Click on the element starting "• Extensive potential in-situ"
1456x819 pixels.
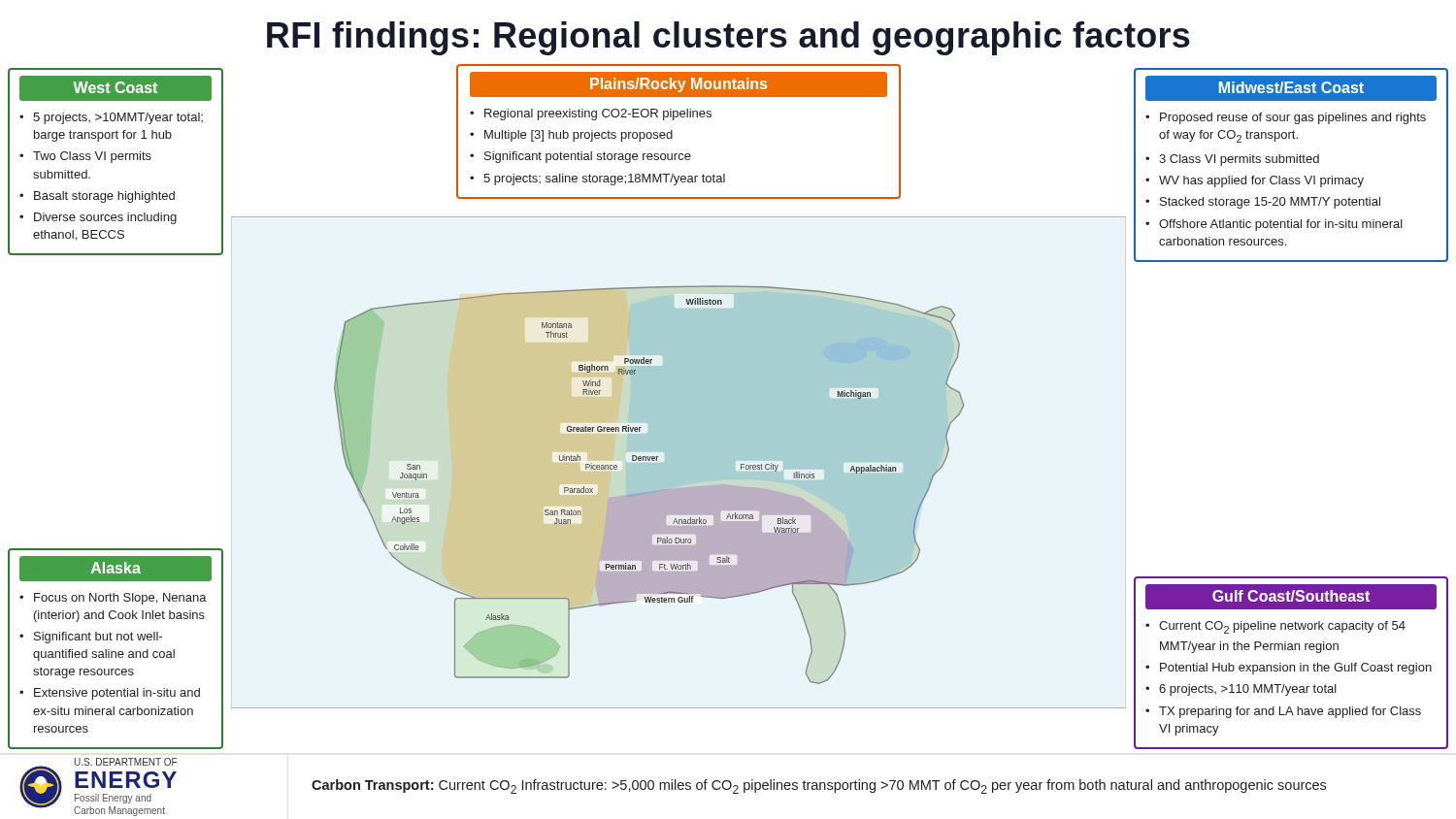(x=110, y=710)
